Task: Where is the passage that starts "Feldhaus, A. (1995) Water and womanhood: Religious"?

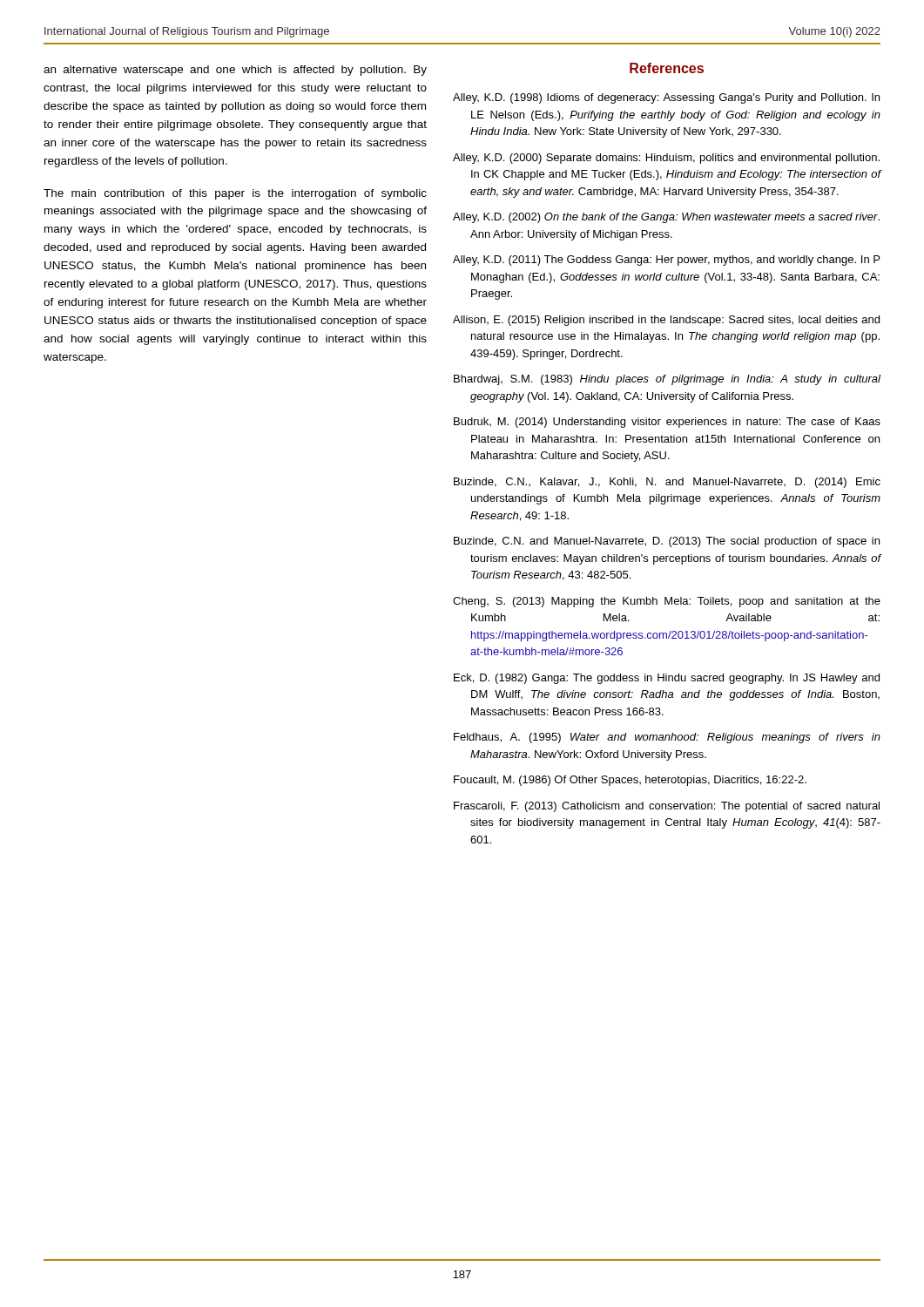Action: click(x=667, y=745)
